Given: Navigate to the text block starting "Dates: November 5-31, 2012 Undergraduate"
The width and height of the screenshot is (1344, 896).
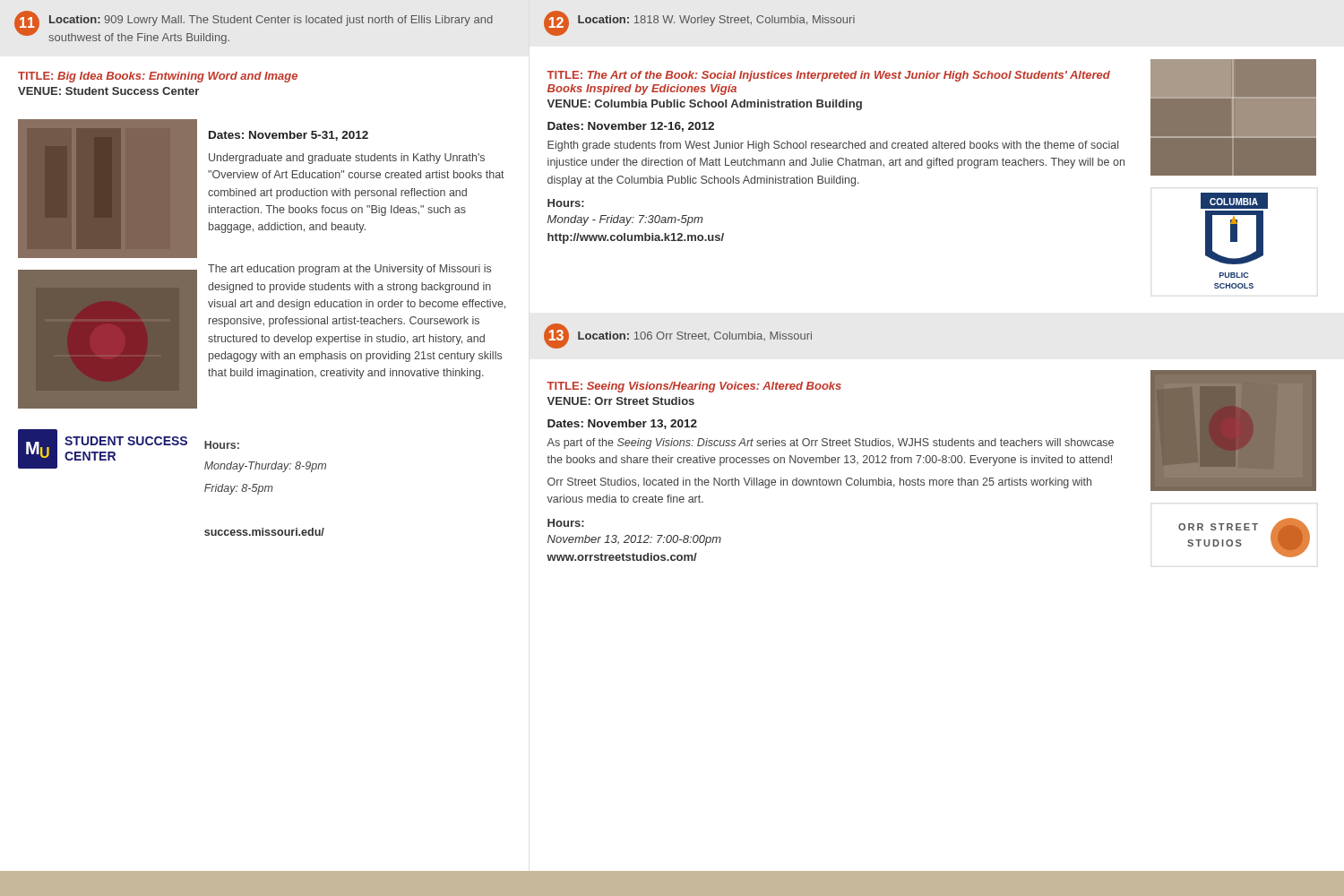Looking at the screenshot, I should coord(359,254).
